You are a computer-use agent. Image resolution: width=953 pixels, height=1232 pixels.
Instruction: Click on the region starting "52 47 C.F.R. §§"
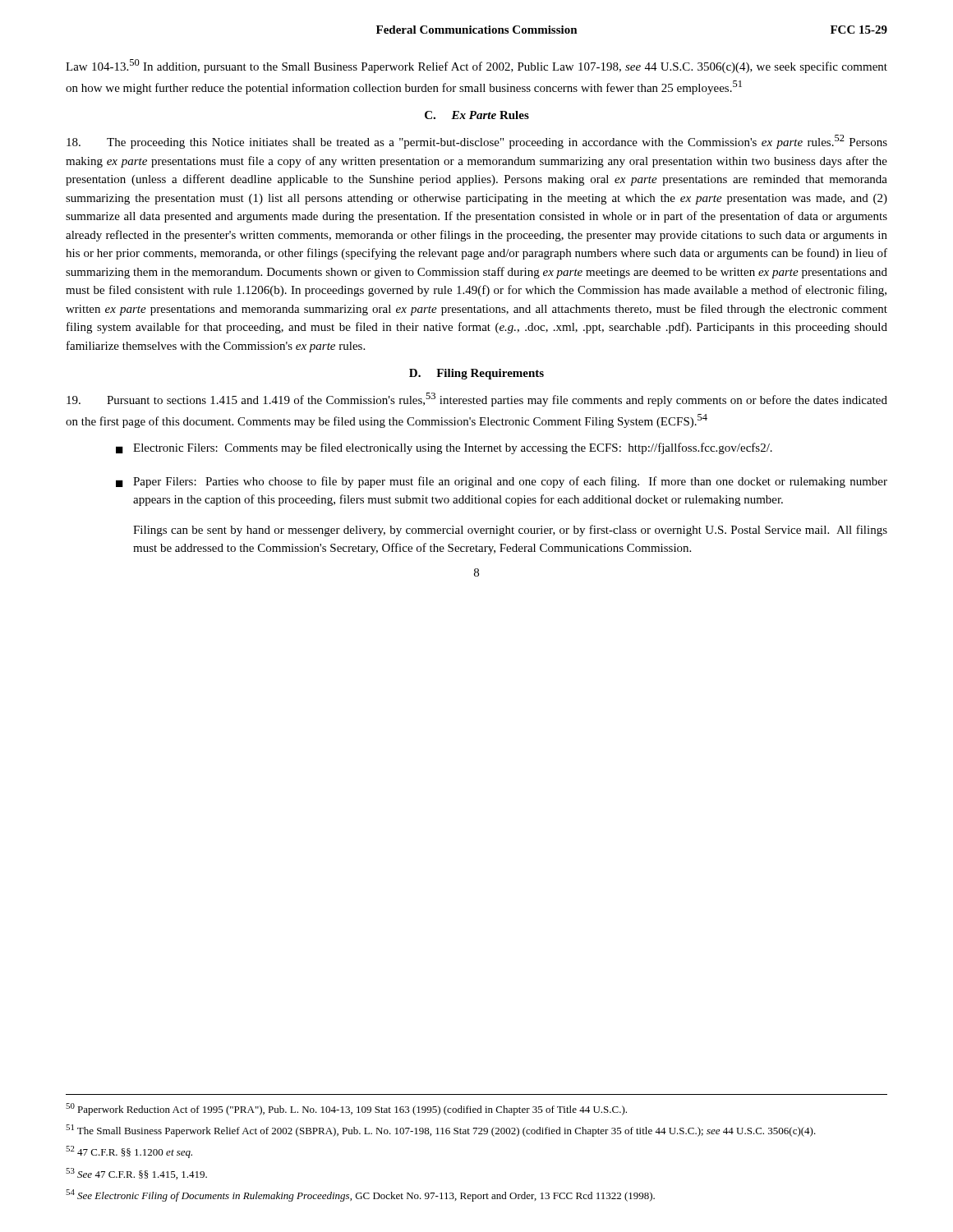coord(130,1151)
